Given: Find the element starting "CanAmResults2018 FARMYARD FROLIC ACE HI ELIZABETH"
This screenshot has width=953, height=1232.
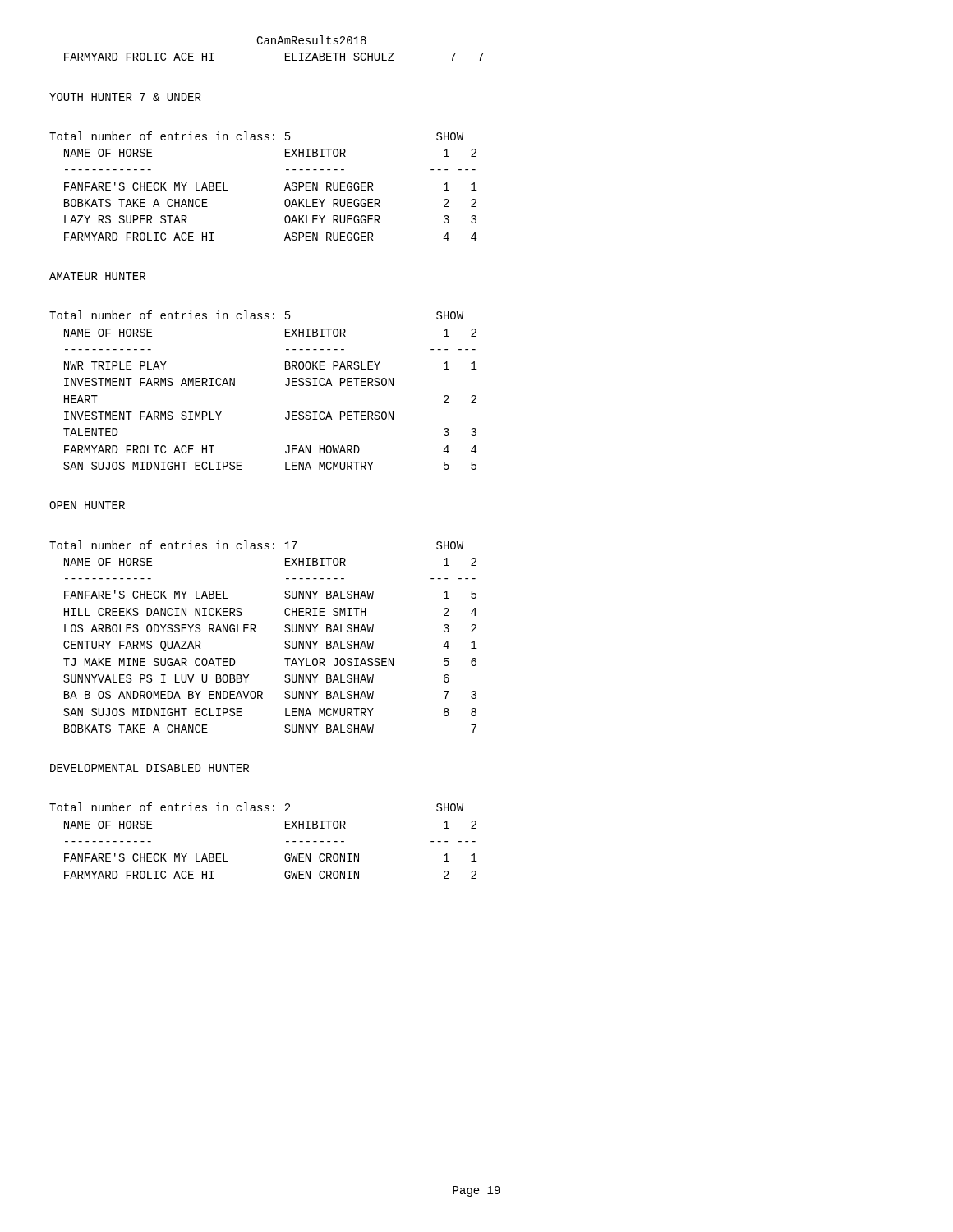Looking at the screenshot, I should (476, 50).
